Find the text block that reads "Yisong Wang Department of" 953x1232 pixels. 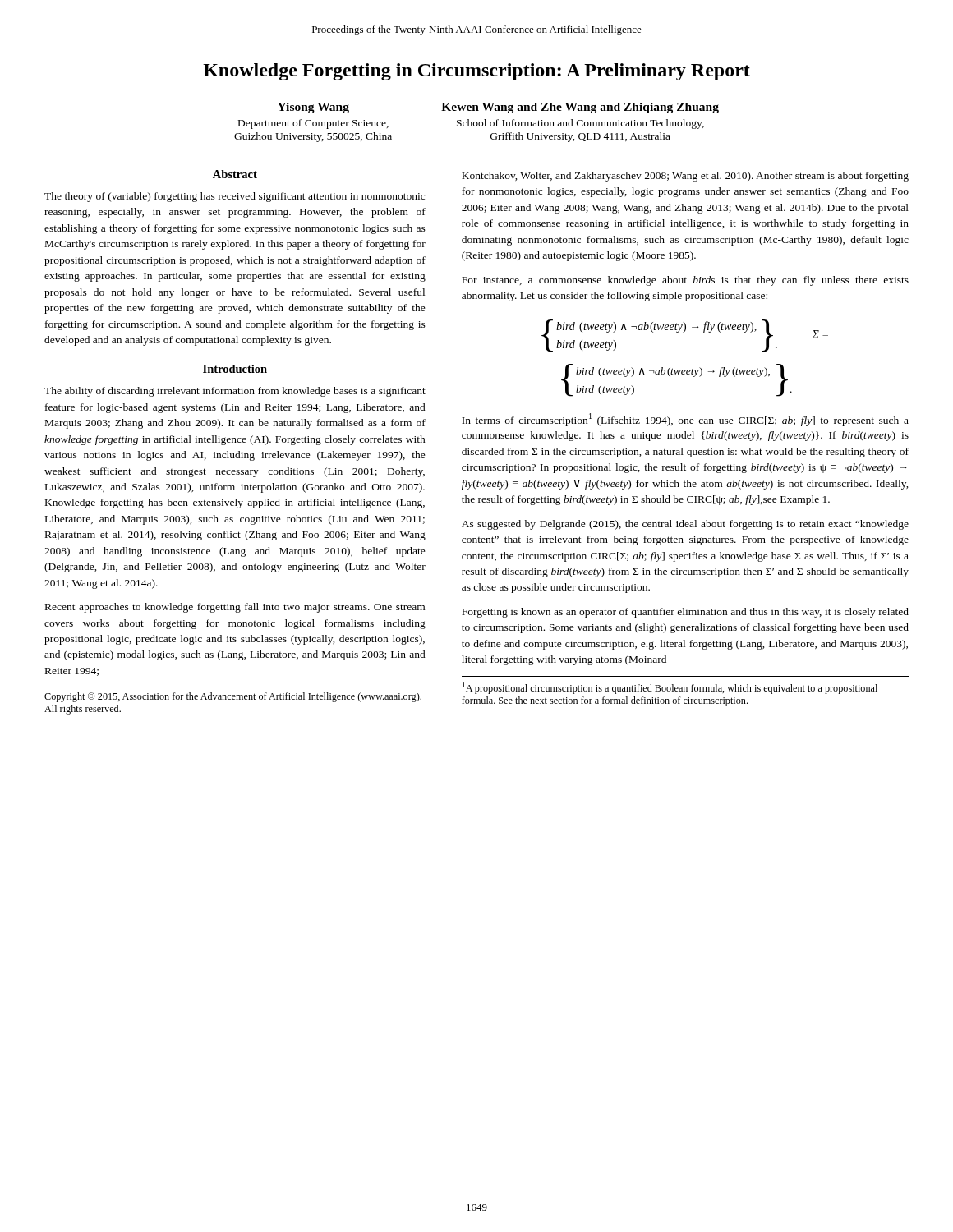313,121
